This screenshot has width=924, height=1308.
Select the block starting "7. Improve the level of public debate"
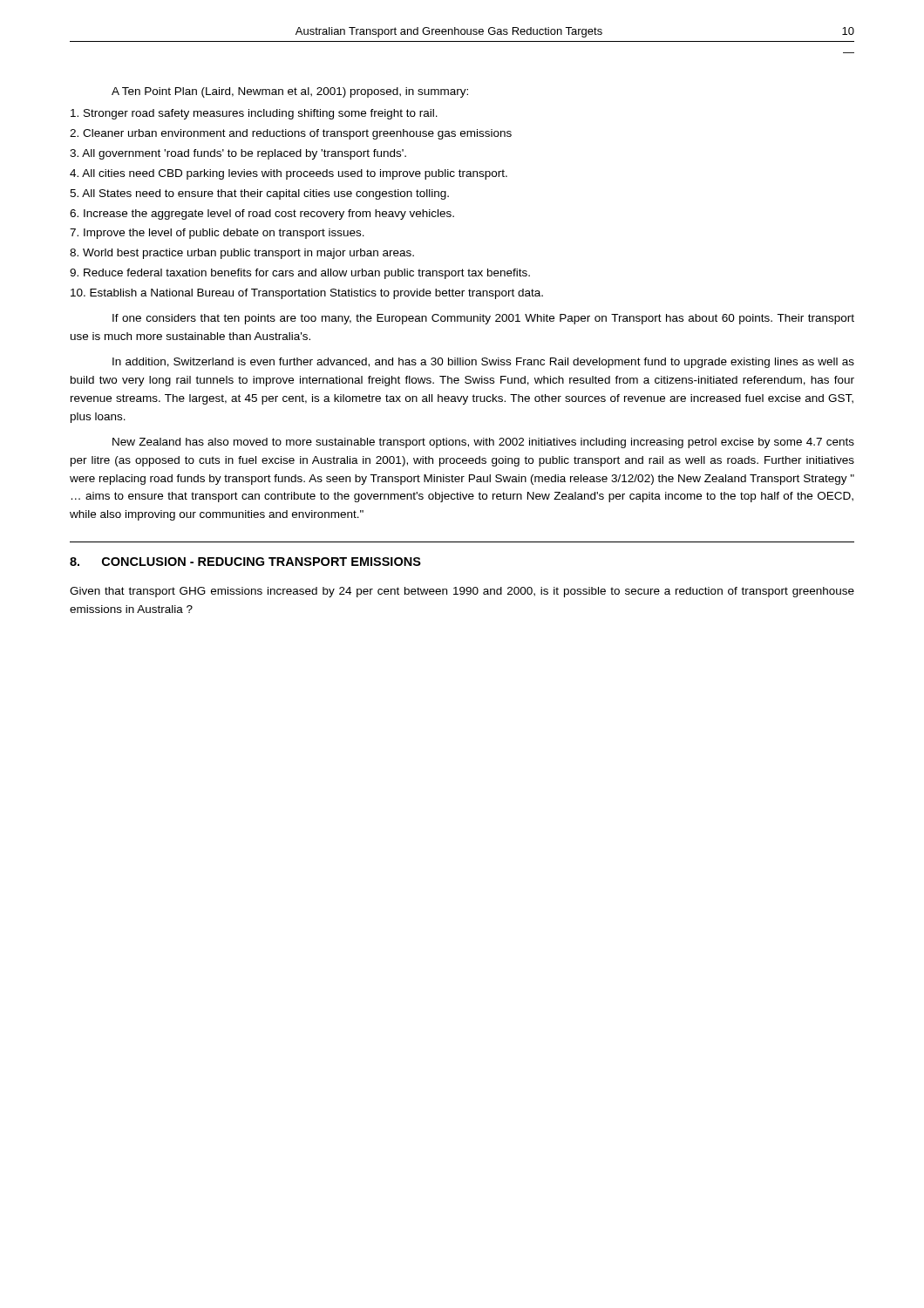coord(217,233)
